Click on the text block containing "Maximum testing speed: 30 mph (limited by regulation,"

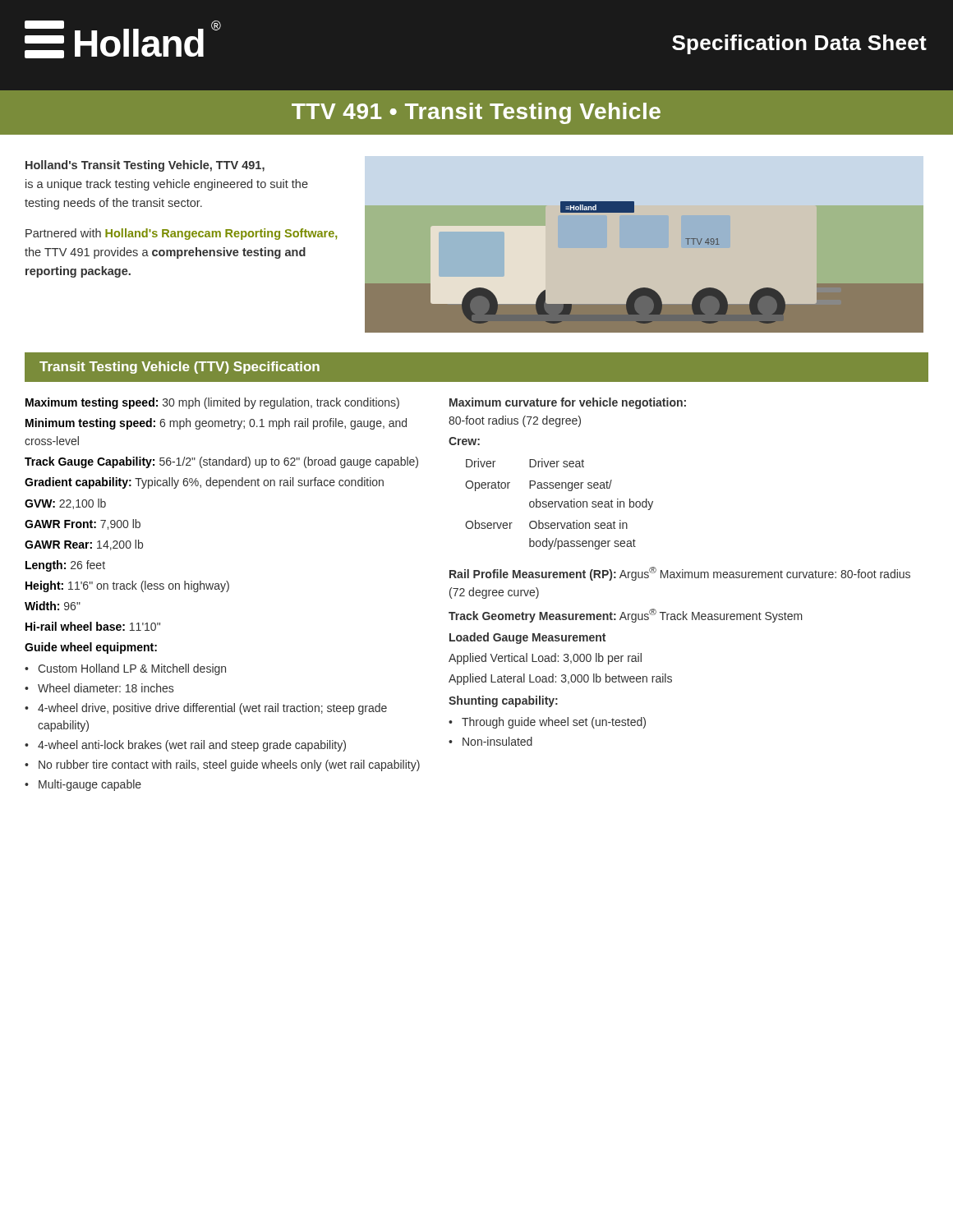[225, 594]
